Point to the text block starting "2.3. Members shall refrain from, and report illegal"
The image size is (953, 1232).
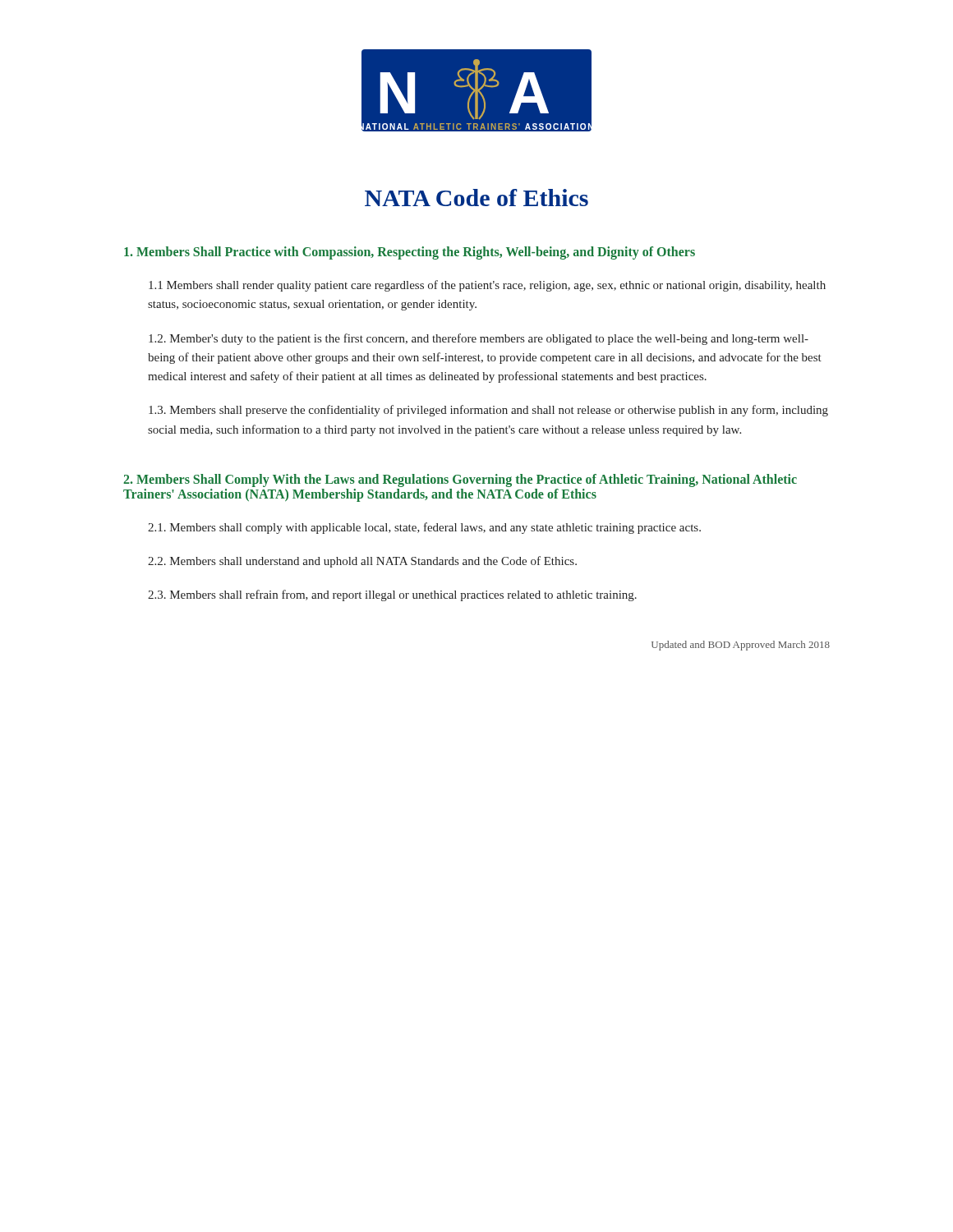[393, 595]
